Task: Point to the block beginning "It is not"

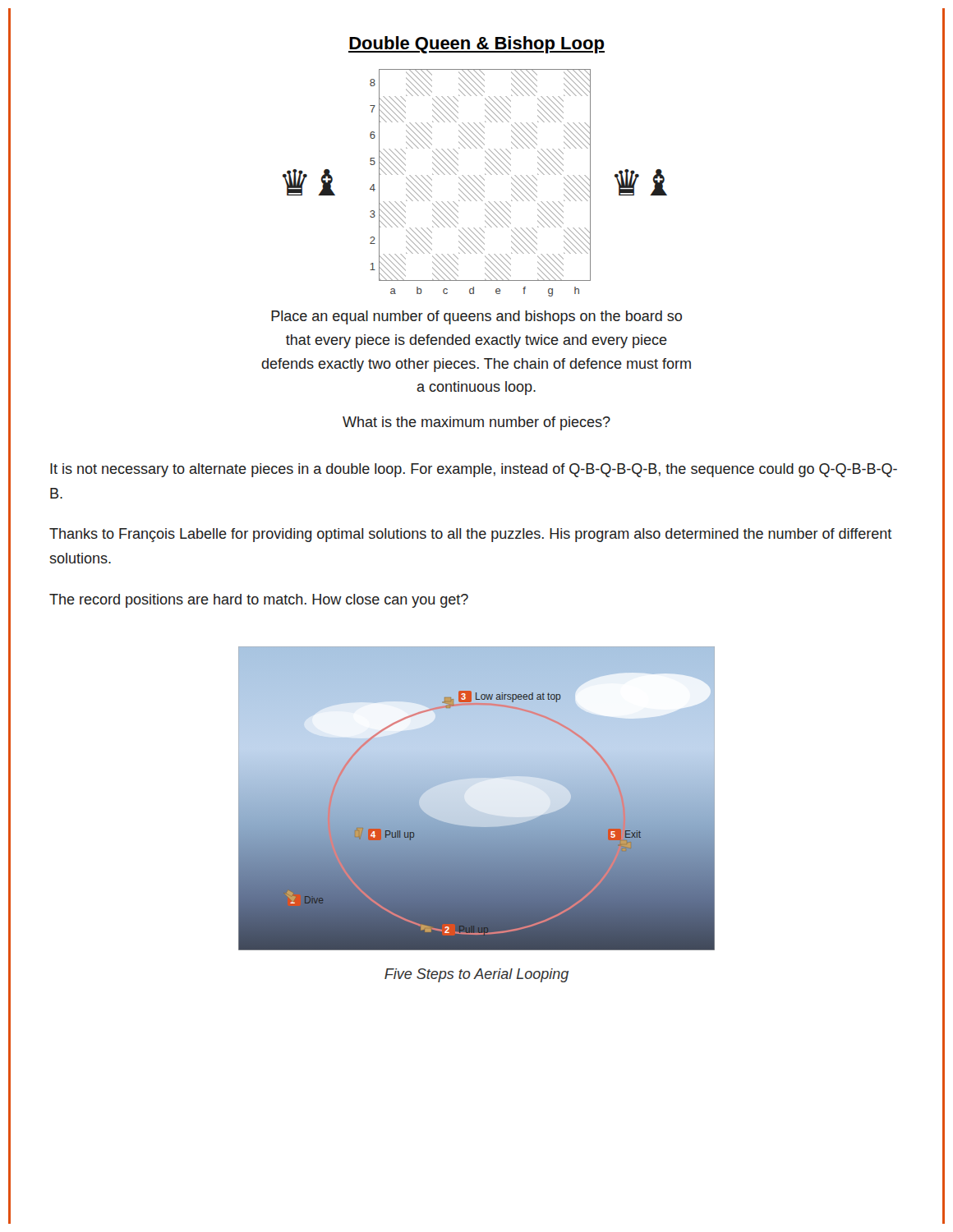Action: click(x=473, y=481)
